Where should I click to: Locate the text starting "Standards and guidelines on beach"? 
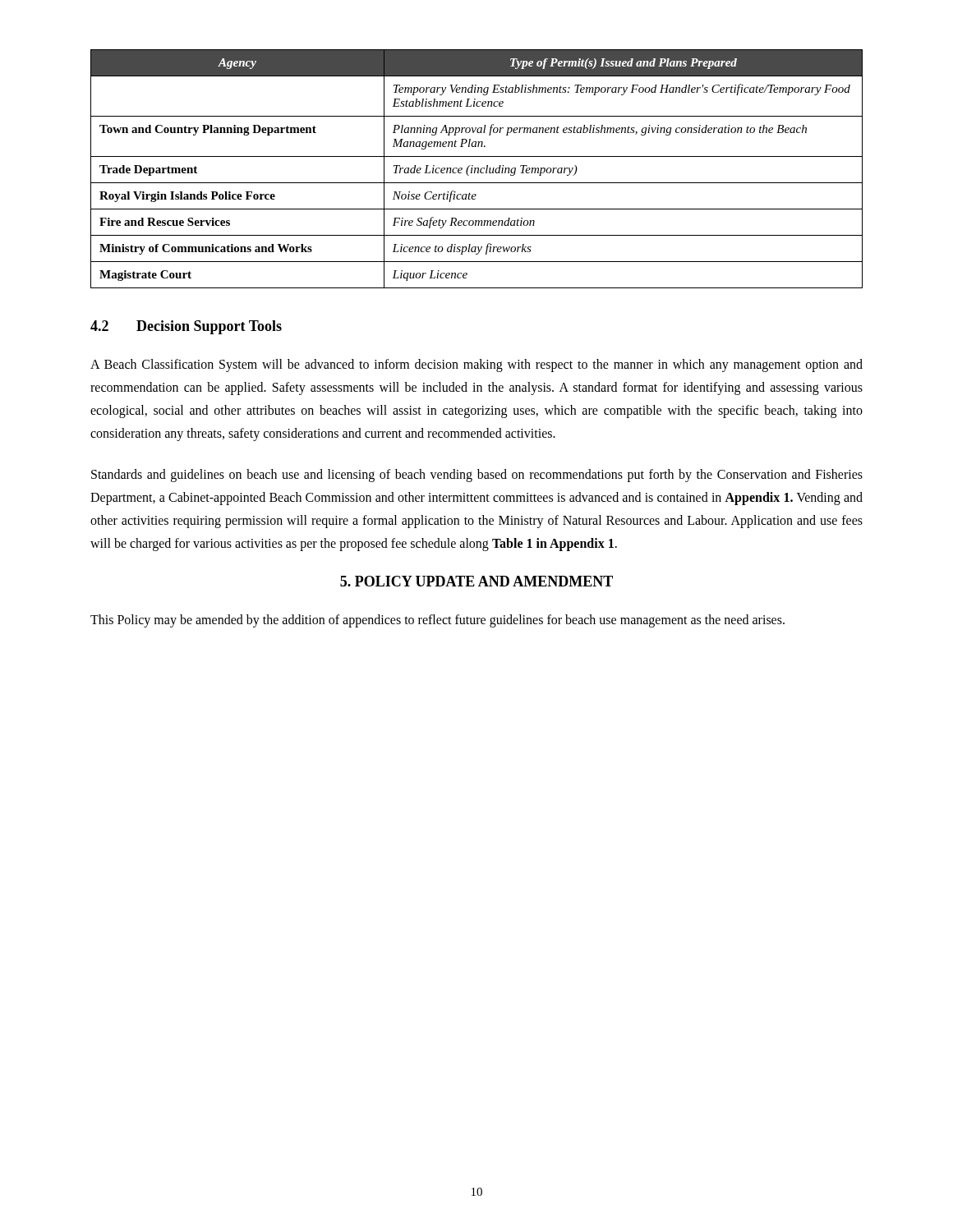coord(476,509)
